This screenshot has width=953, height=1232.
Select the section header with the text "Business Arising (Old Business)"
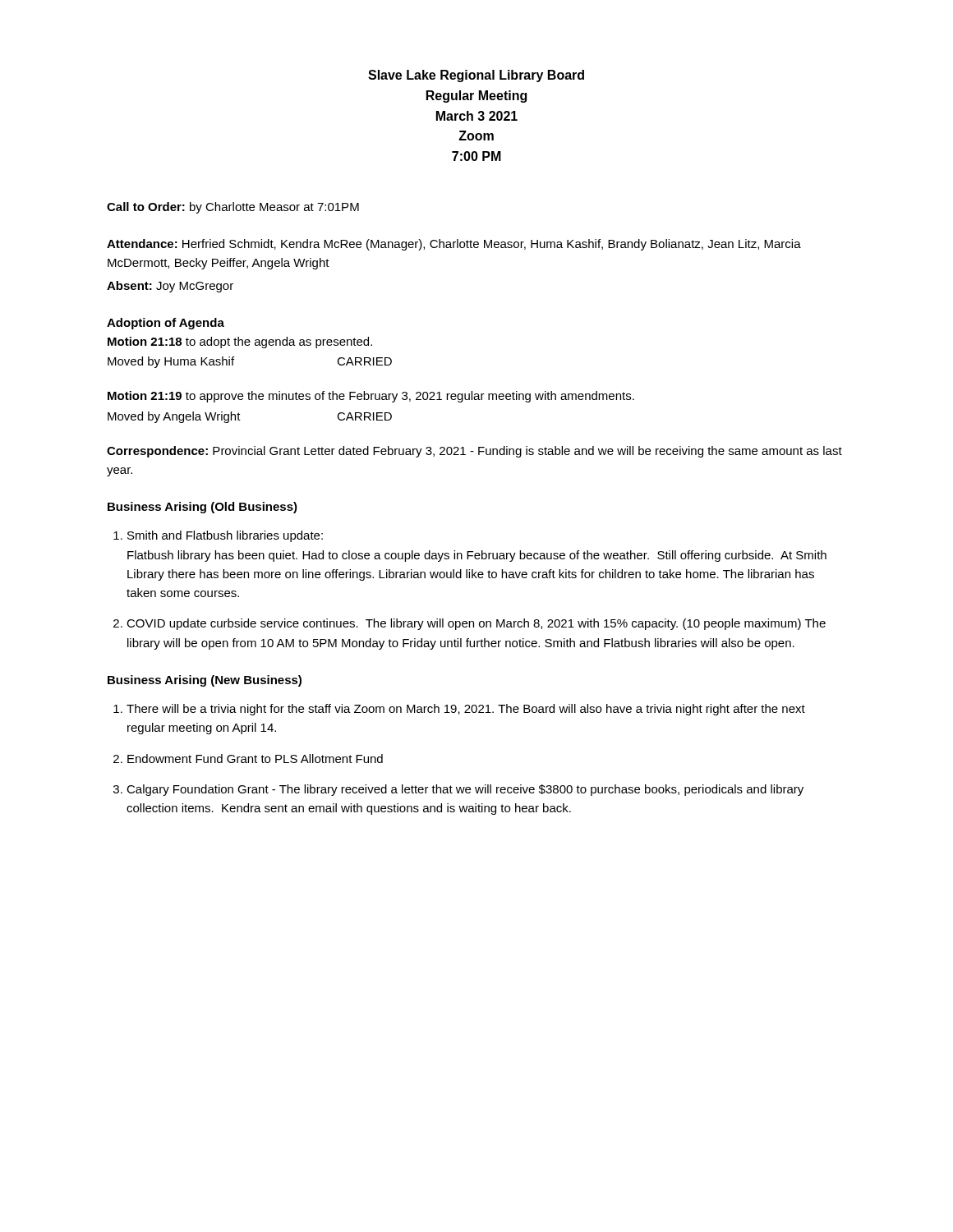click(202, 507)
